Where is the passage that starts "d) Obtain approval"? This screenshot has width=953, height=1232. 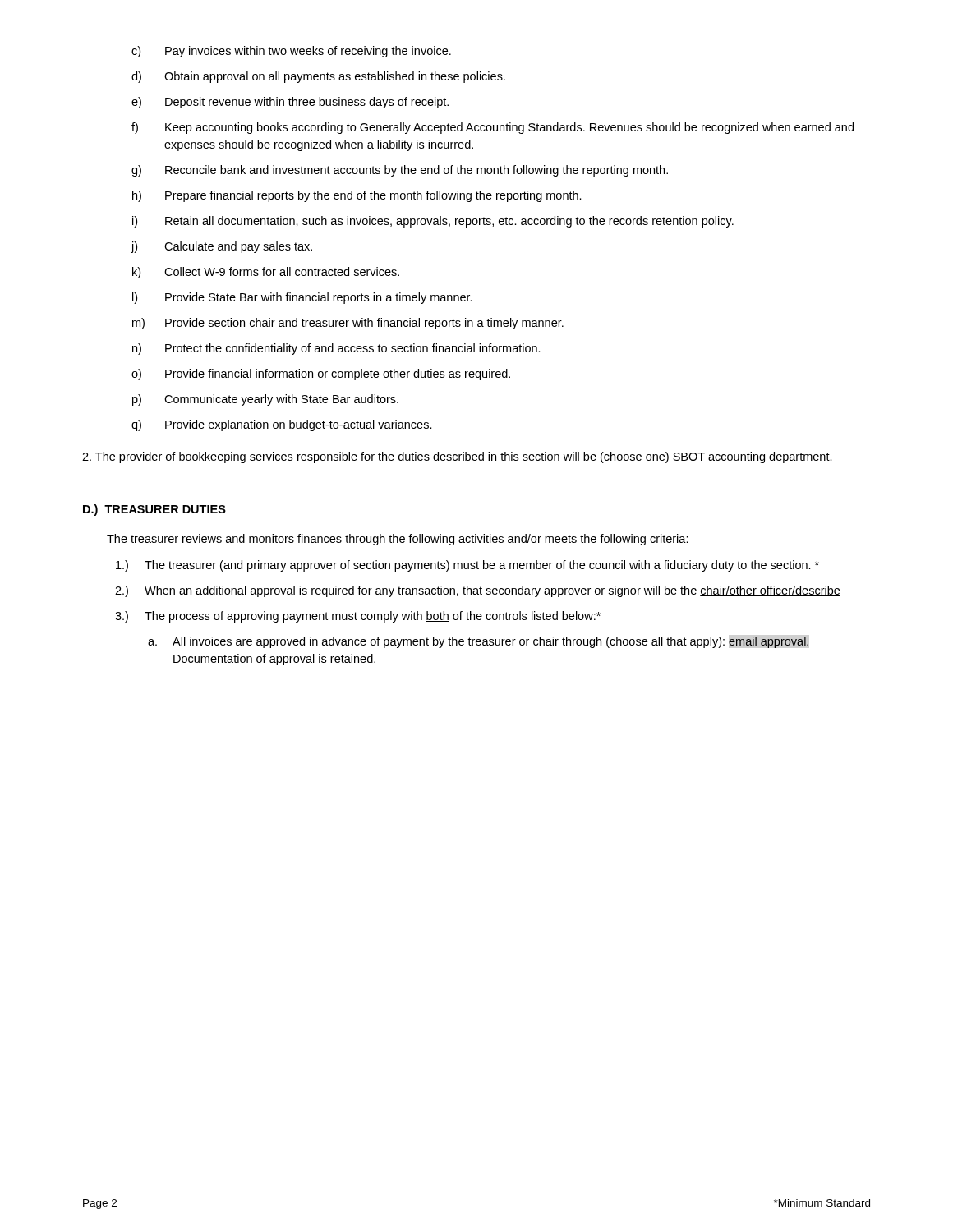point(501,77)
